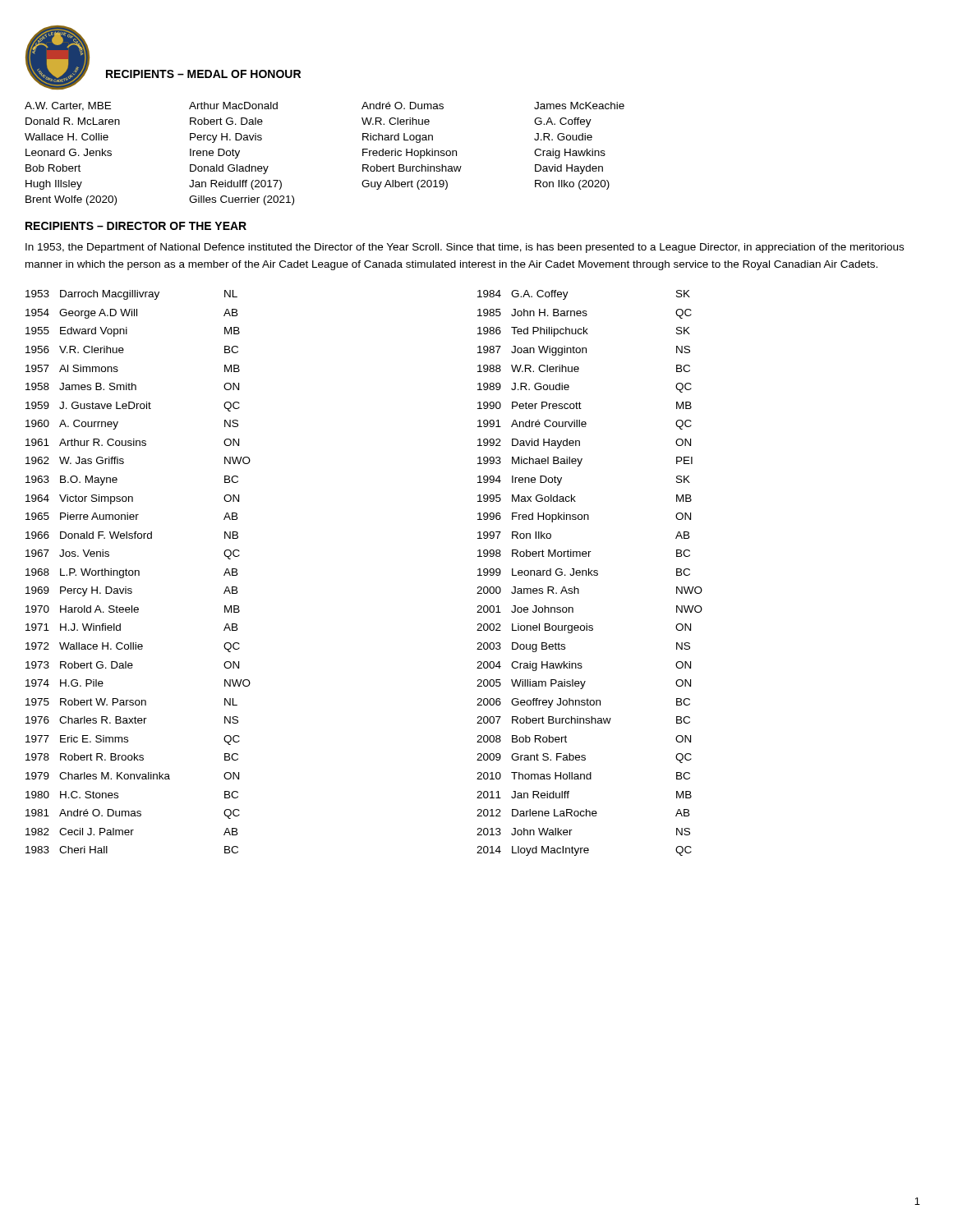Find the text starting "1976Charles R. BaxterNS"
The width and height of the screenshot is (953, 1232).
149,720
